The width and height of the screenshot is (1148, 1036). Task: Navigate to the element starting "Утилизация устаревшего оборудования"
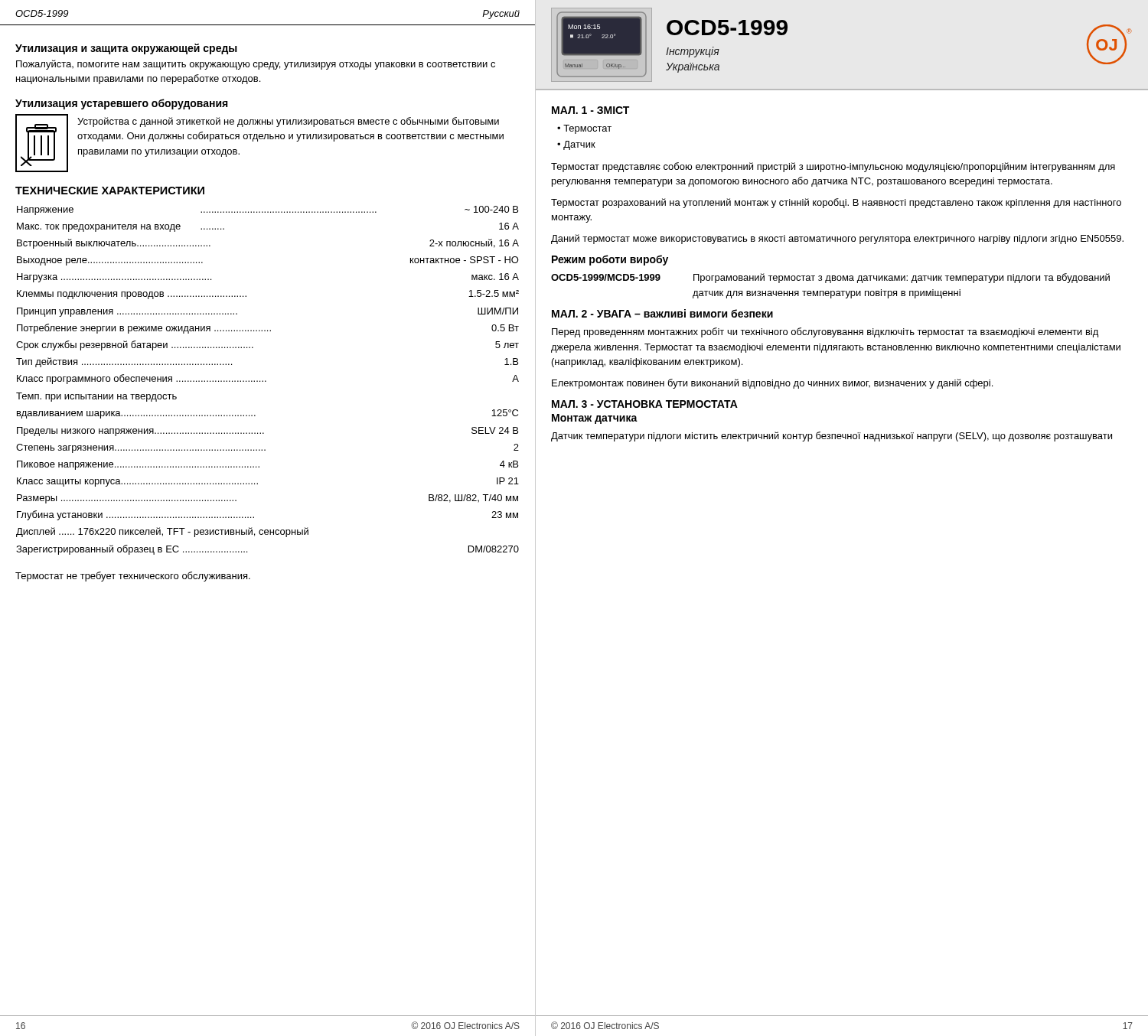point(122,103)
